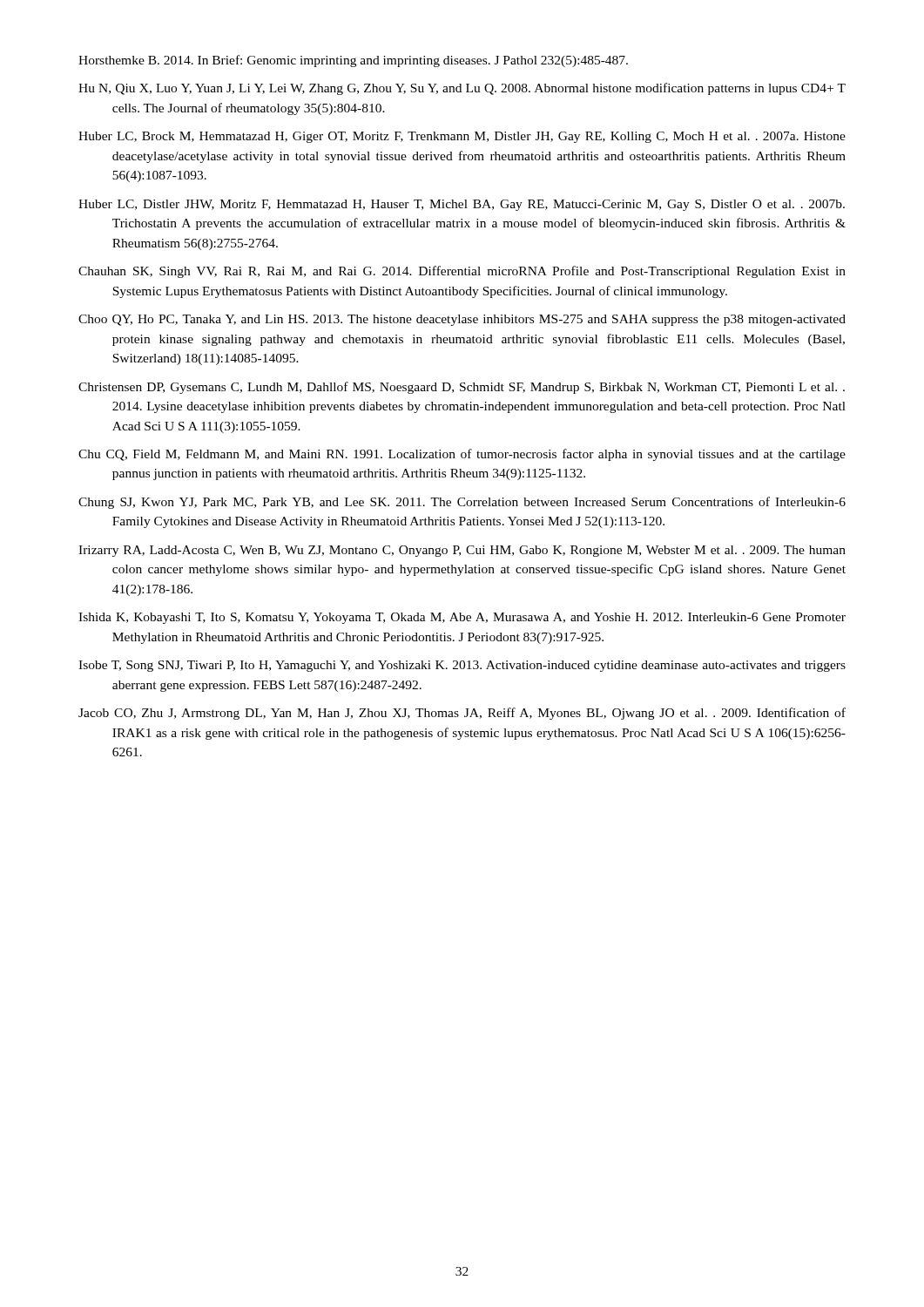Image resolution: width=924 pixels, height=1307 pixels.
Task: Where is the passage that starts "Hu N, Qiu X, Luo Y,"?
Action: 462,98
